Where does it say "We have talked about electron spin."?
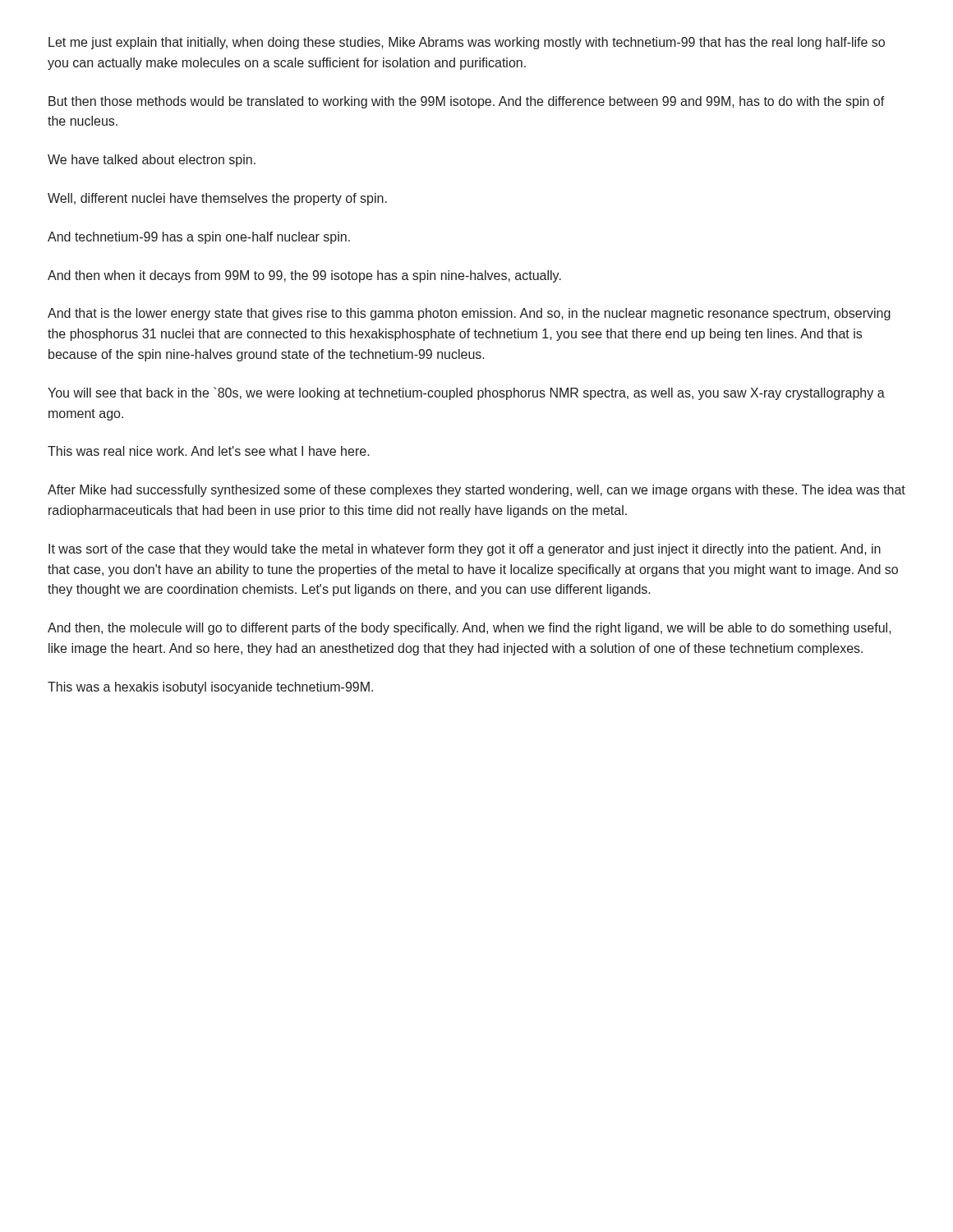This screenshot has height=1232, width=953. [x=152, y=160]
